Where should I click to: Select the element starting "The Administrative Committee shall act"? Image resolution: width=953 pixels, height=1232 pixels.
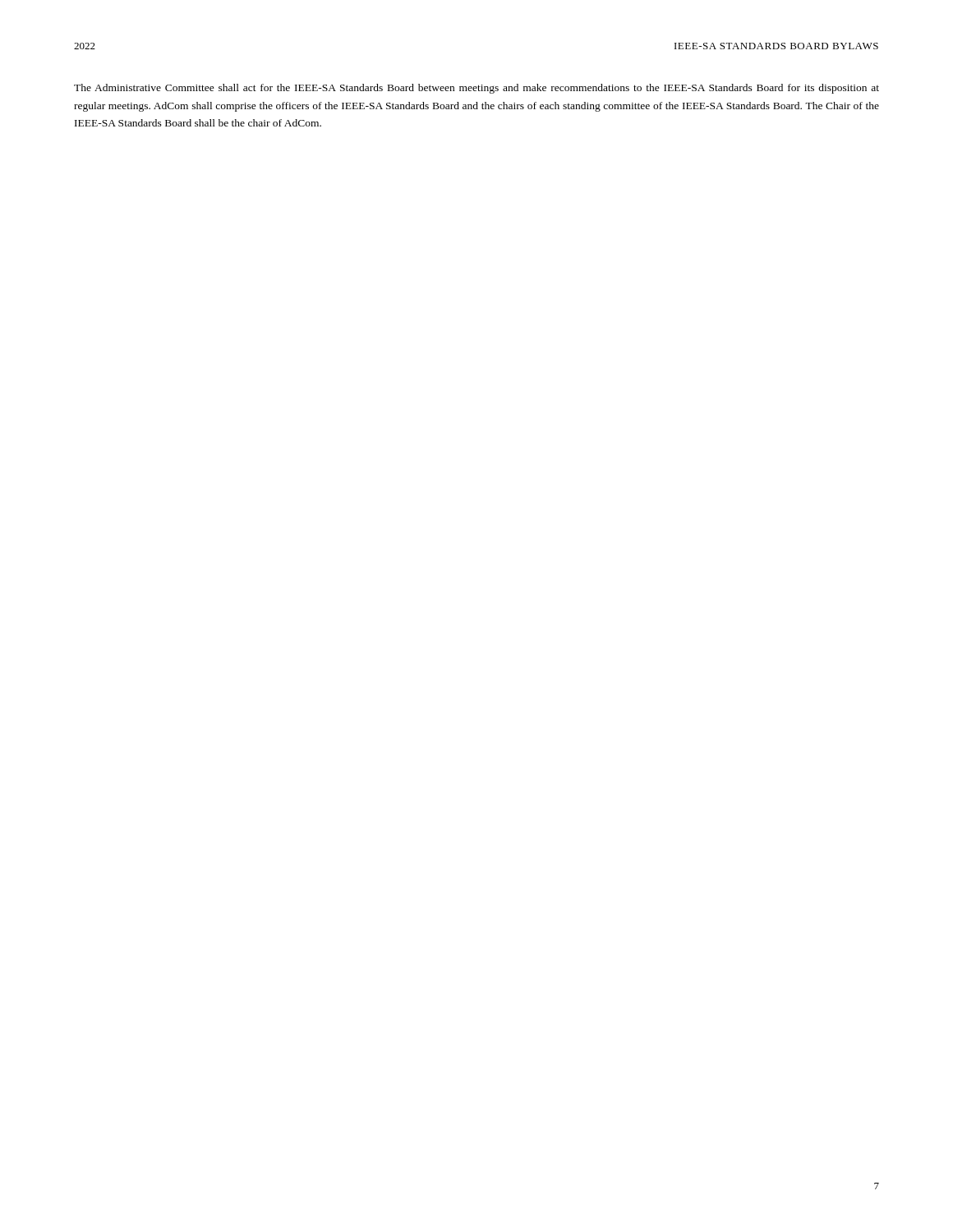(x=476, y=105)
